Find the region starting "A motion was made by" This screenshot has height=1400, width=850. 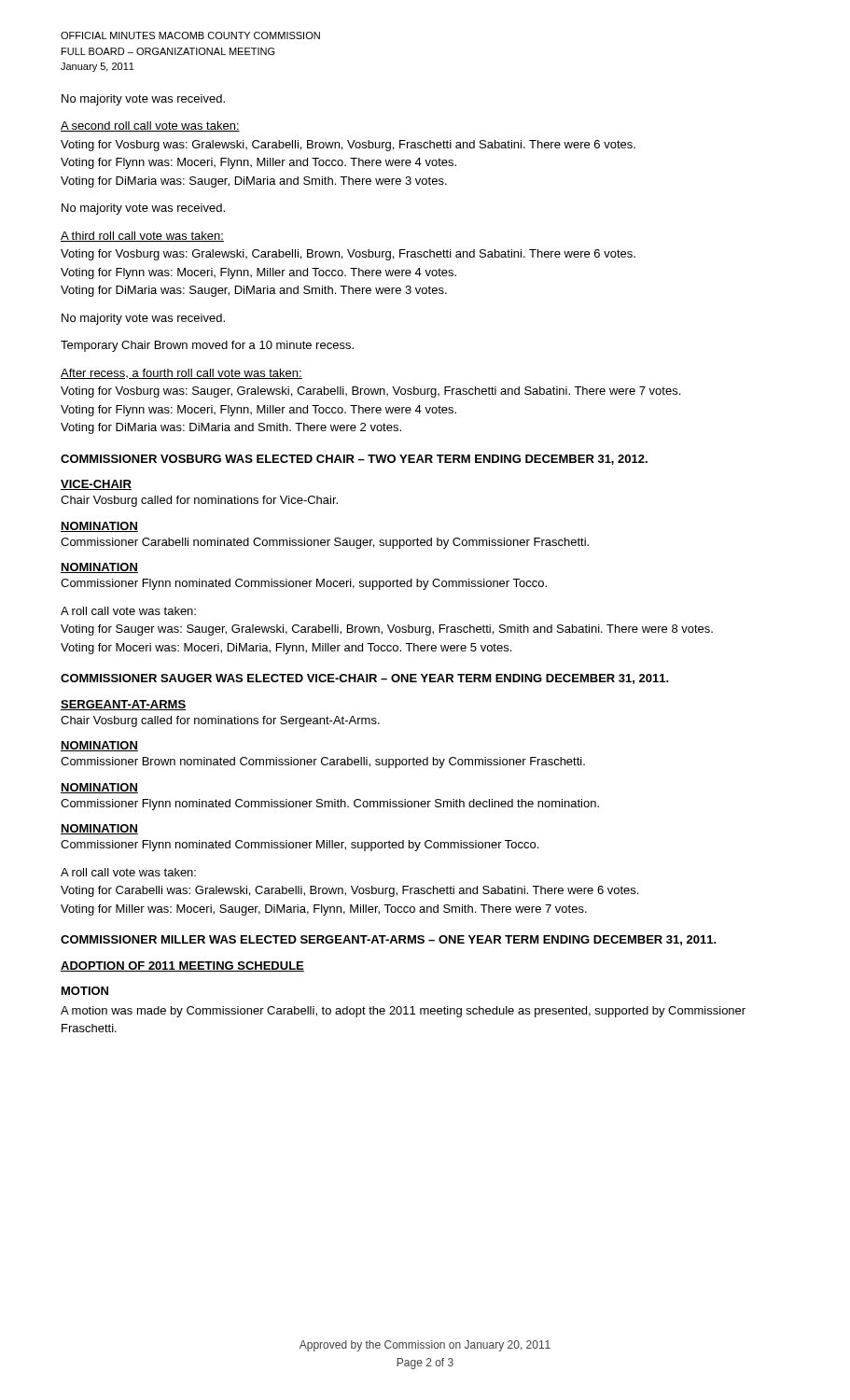(x=403, y=1019)
